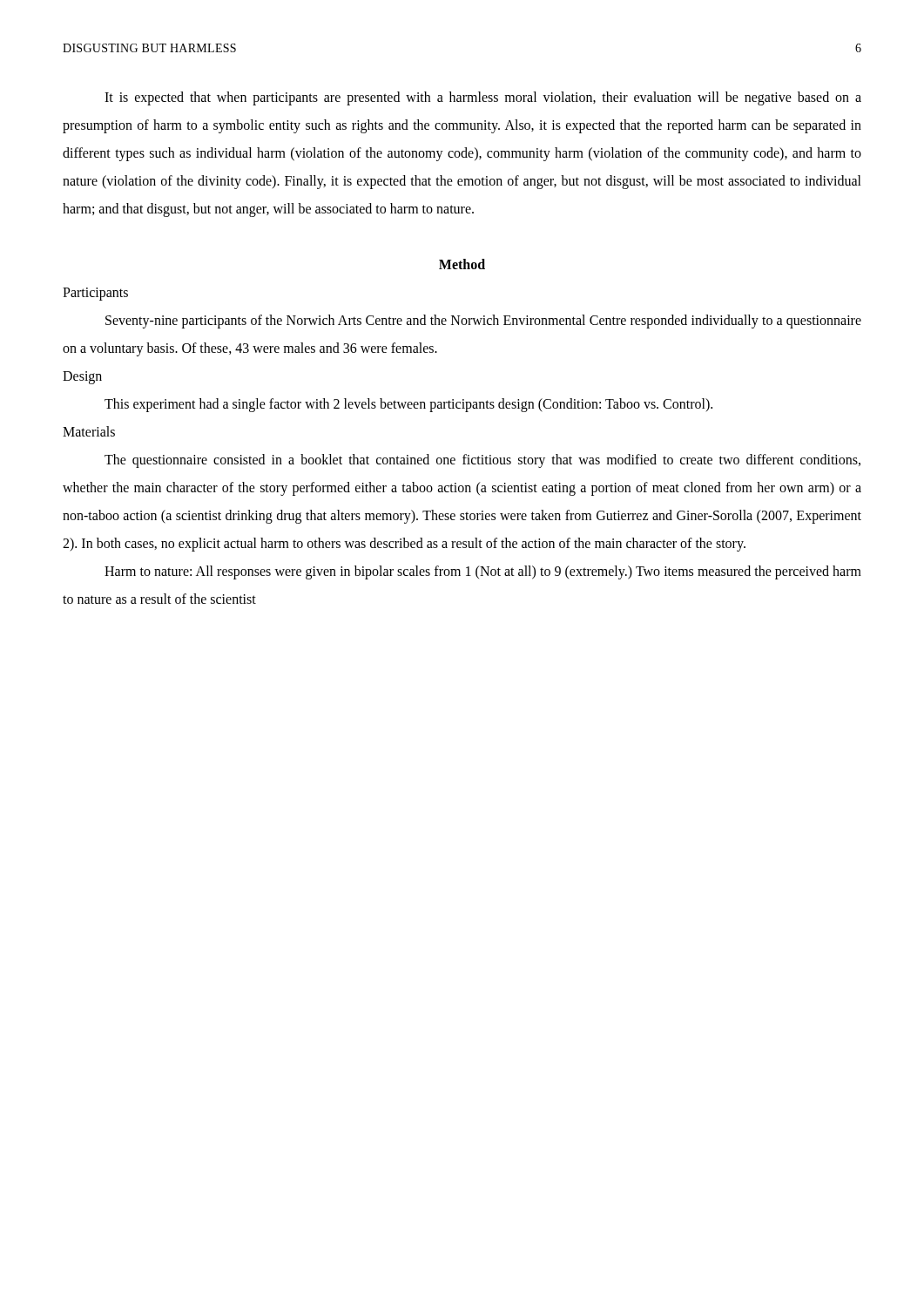Image resolution: width=924 pixels, height=1307 pixels.
Task: Select the block starting "This experiment had a single factor with"
Action: click(x=462, y=404)
